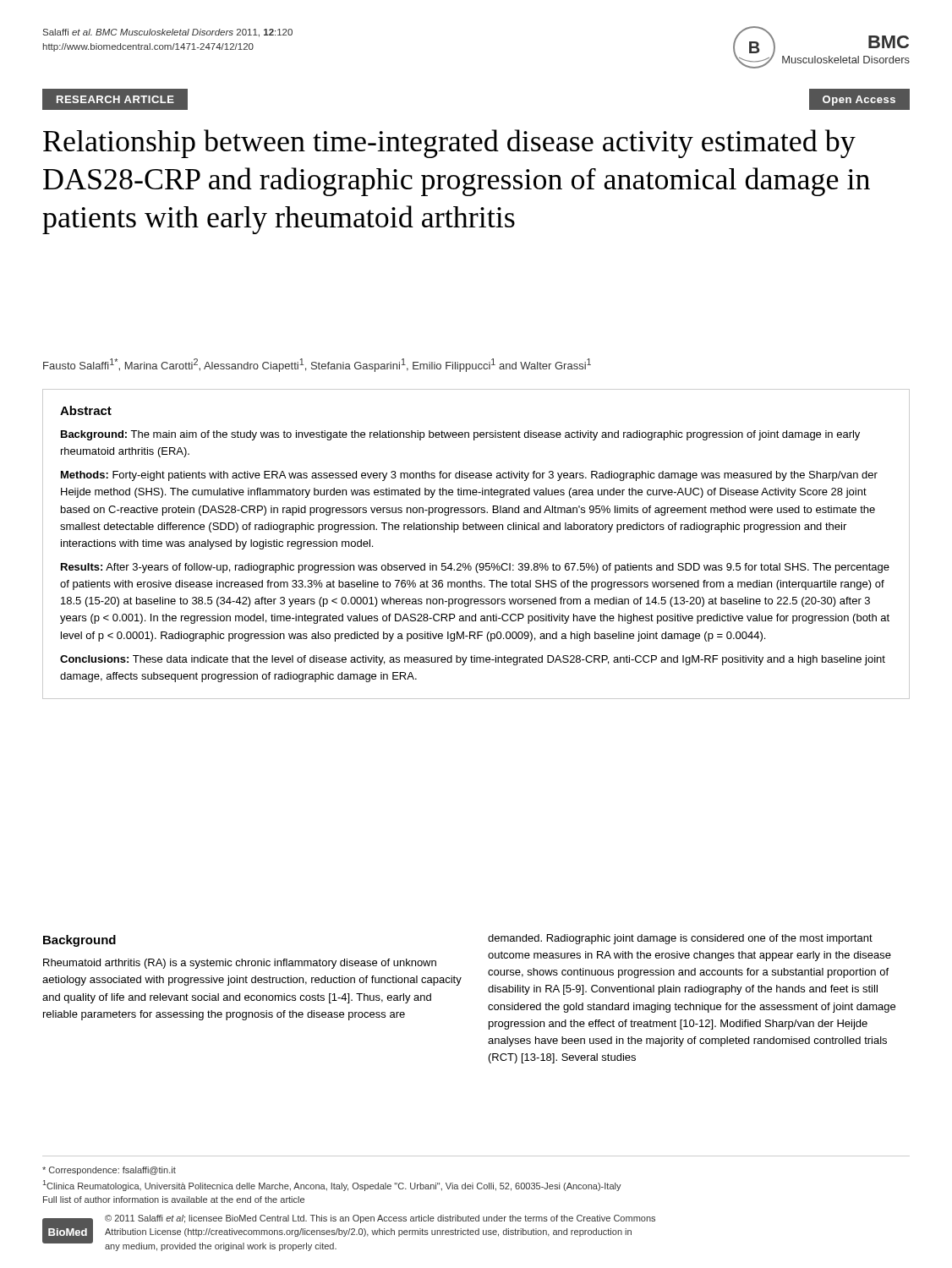This screenshot has height=1268, width=952.
Task: Find the footnote
Action: (332, 1185)
